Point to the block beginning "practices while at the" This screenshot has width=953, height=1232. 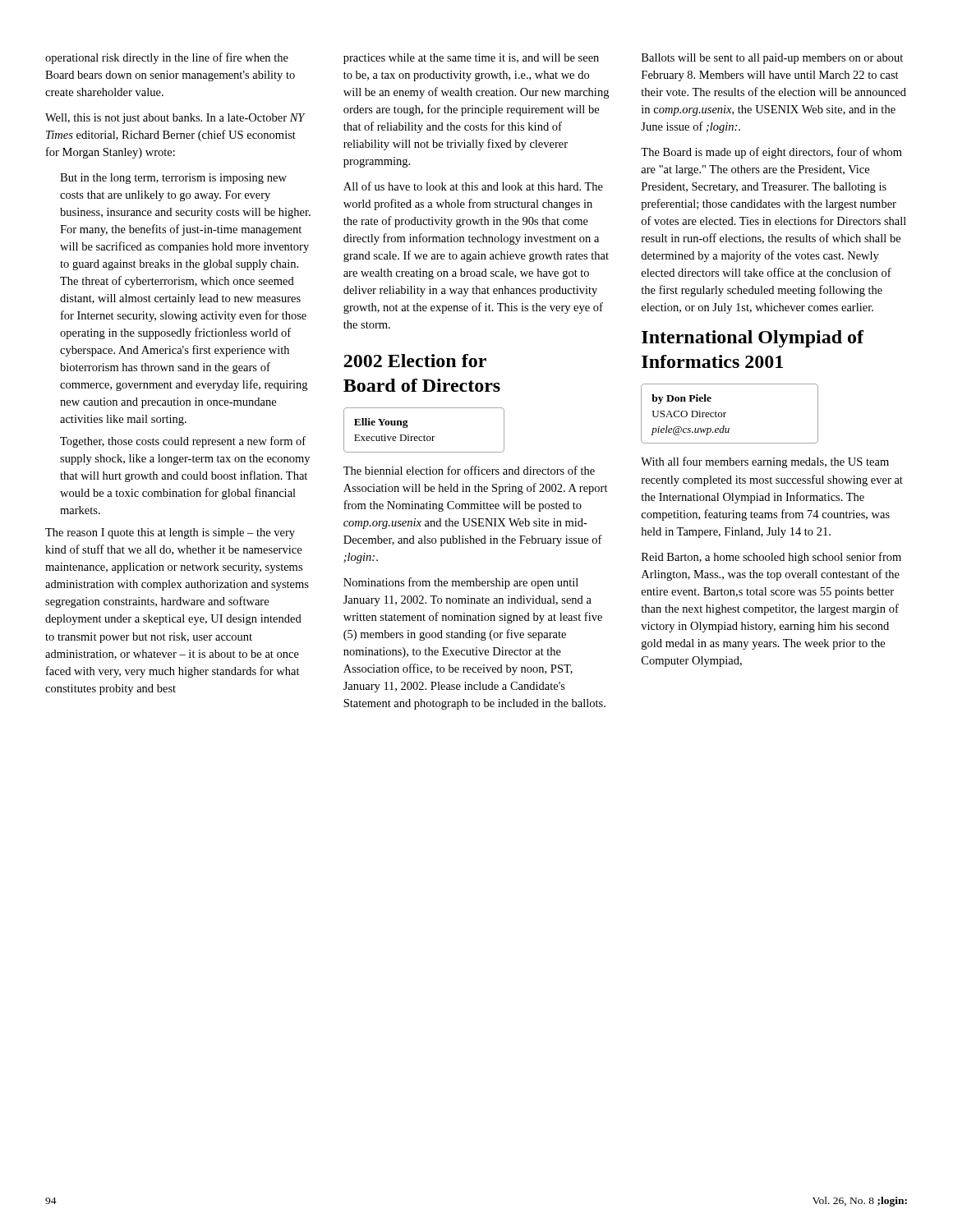point(477,191)
